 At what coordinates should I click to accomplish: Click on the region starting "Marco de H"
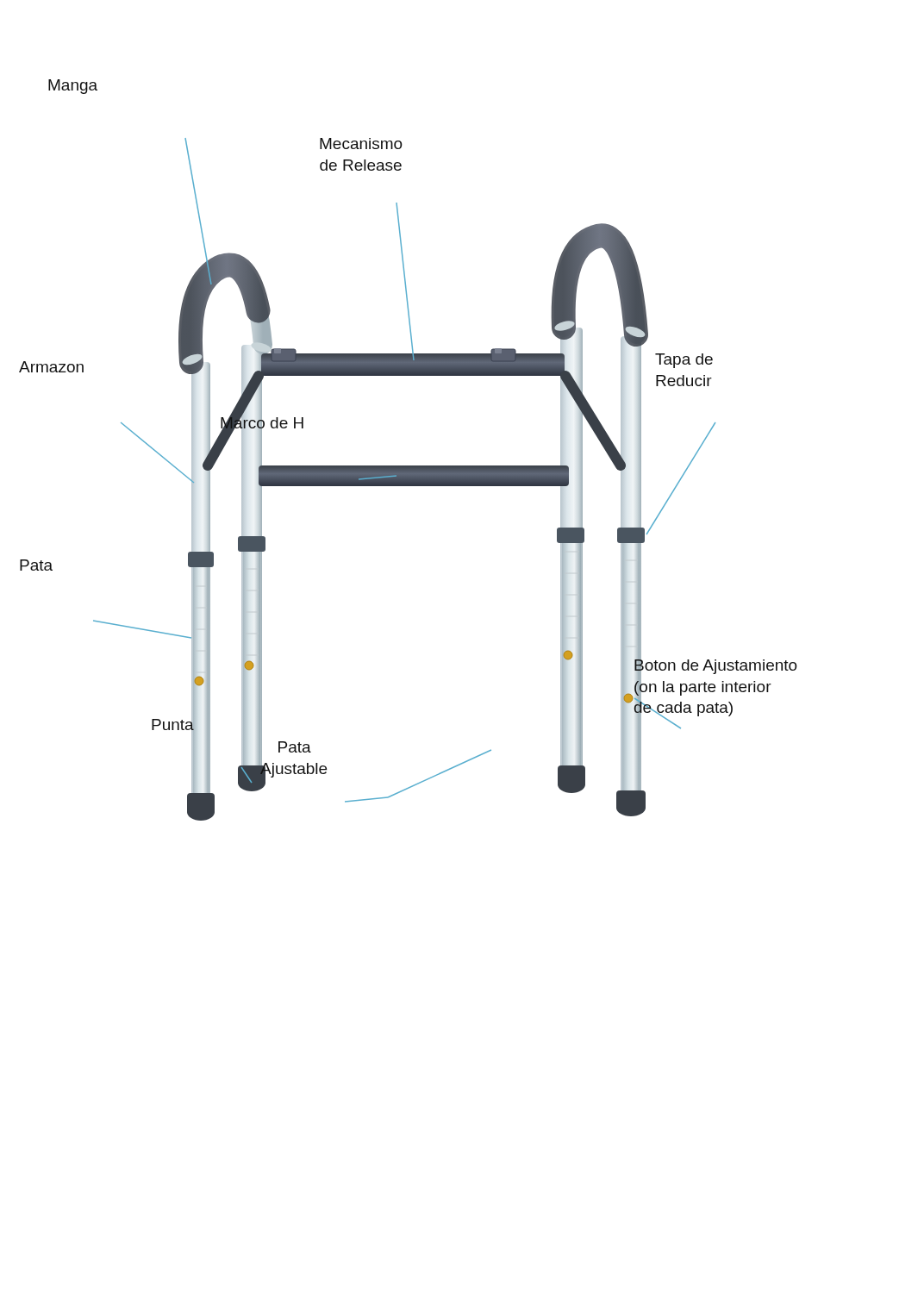(x=262, y=423)
